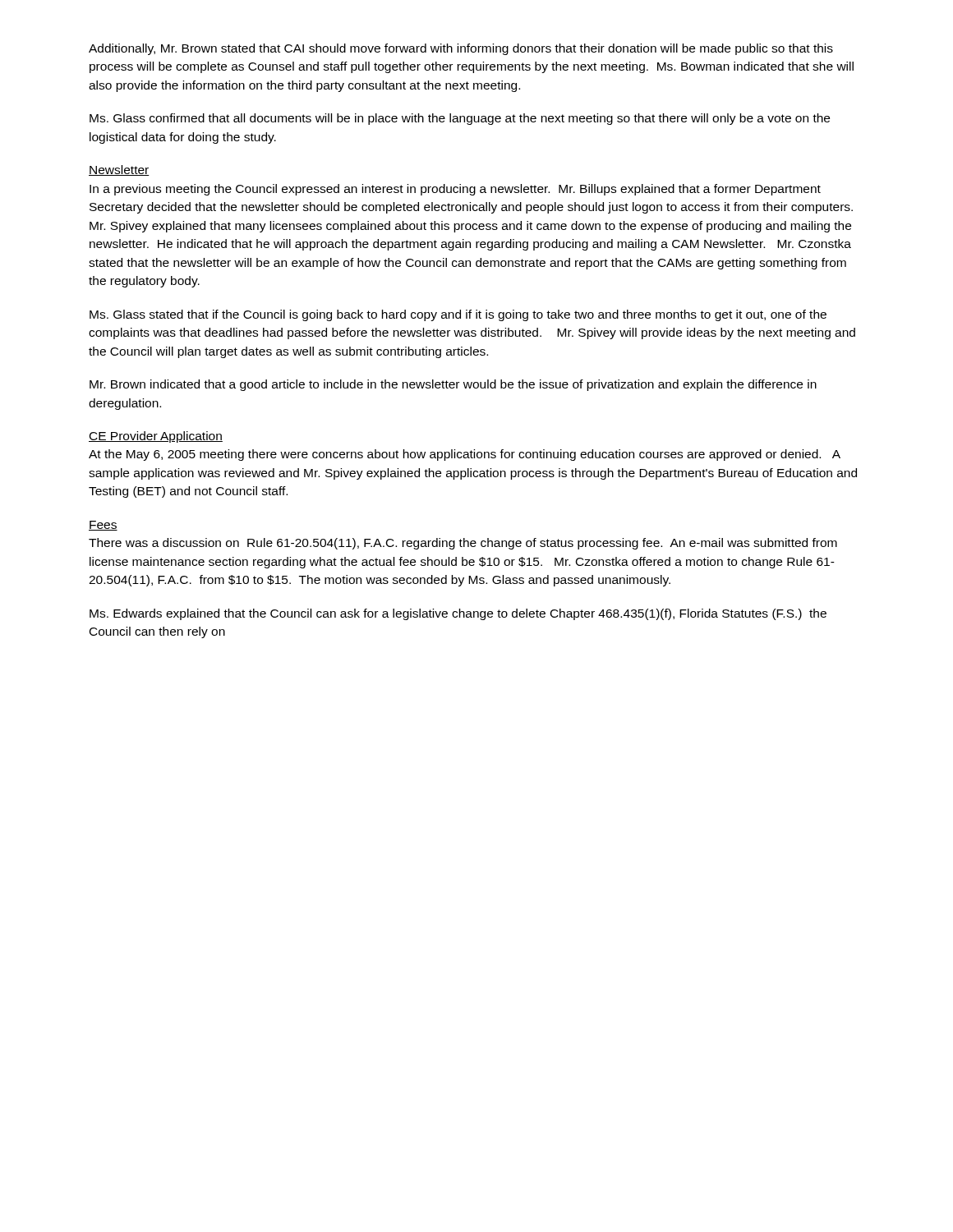Locate the block of text that opens with "Additionally, Mr. Brown"
The image size is (953, 1232).
472,66
